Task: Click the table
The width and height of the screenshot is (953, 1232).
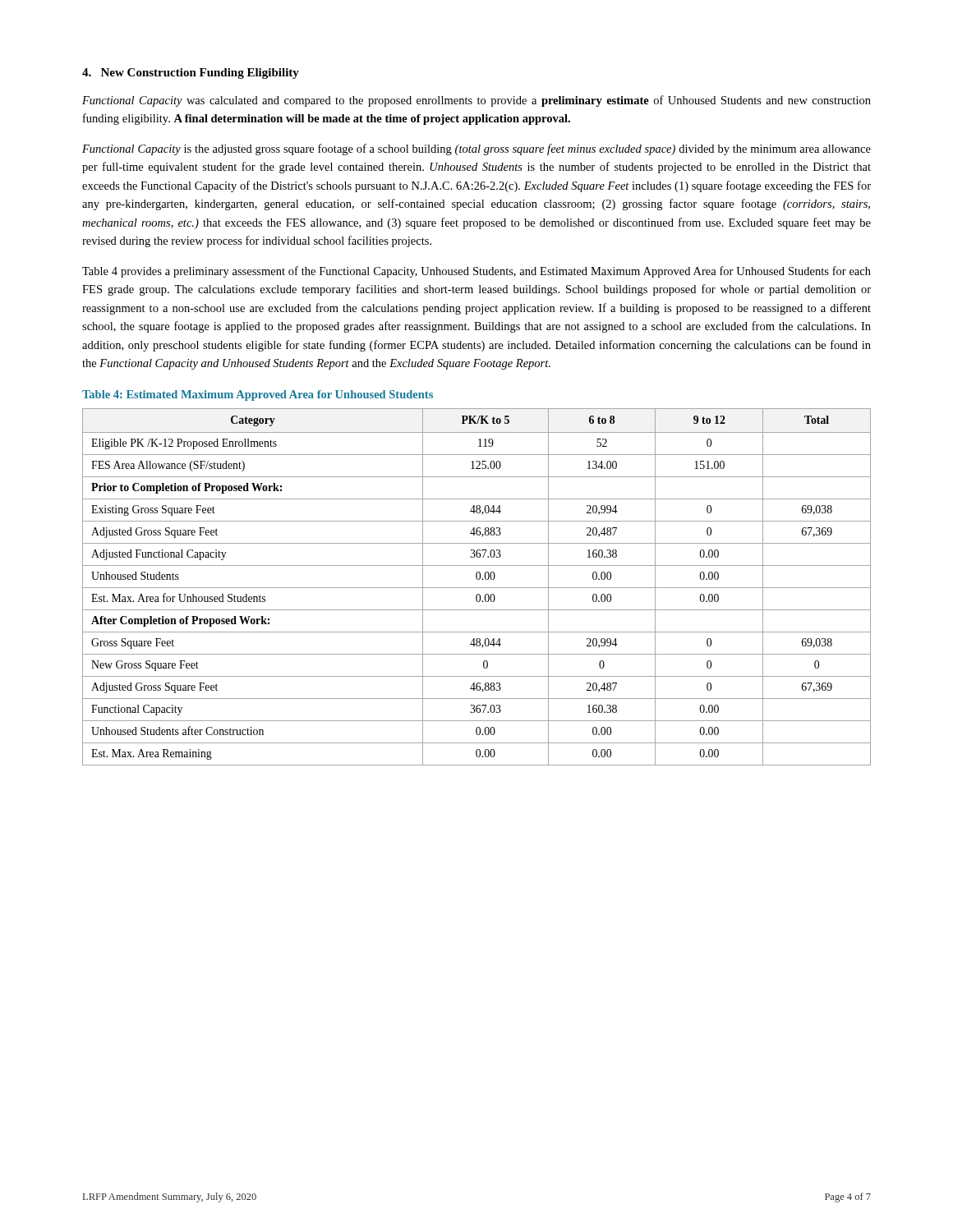Action: (x=476, y=586)
